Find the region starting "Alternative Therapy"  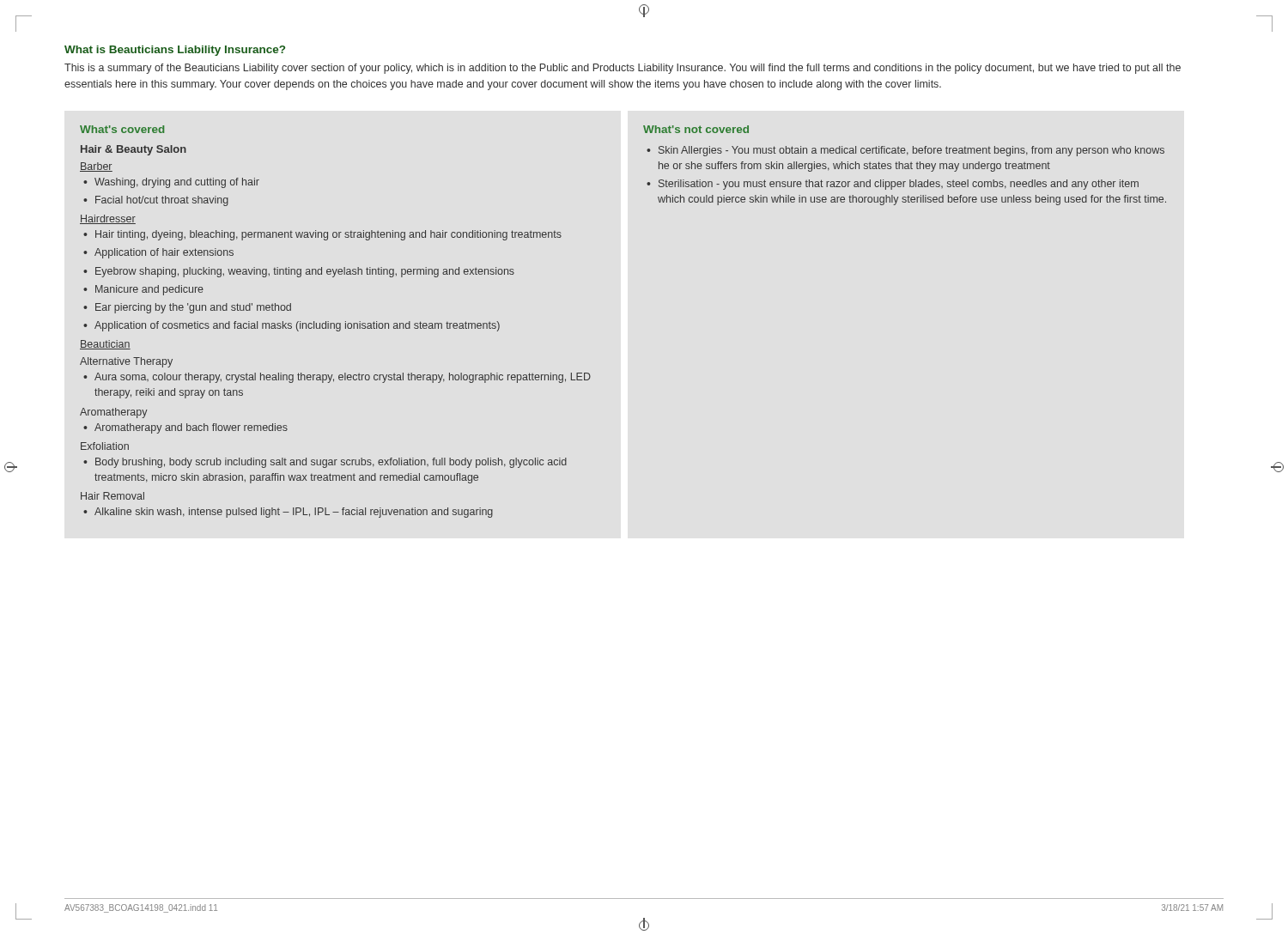(x=126, y=362)
